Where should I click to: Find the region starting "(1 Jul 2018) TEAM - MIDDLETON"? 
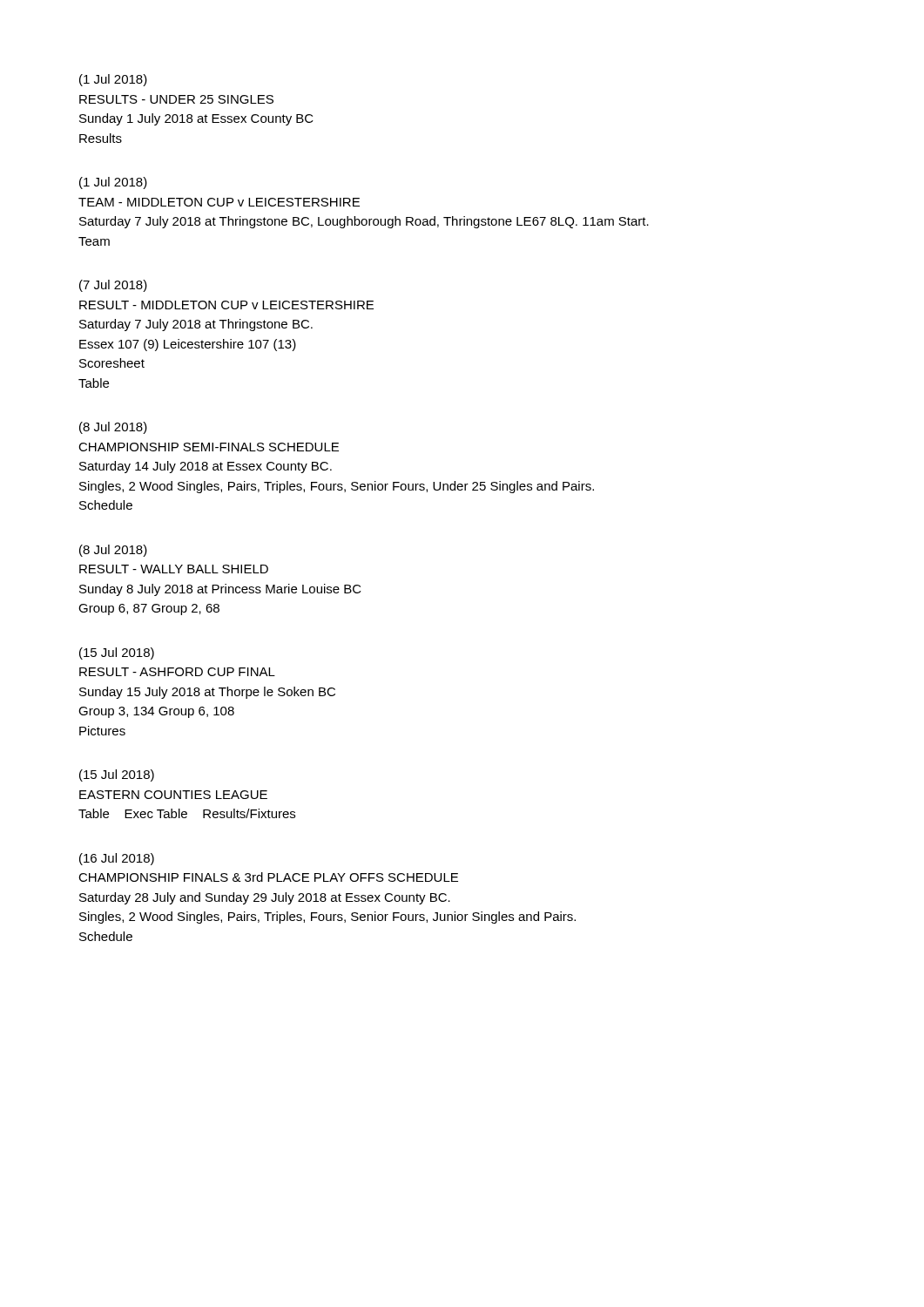pos(462,212)
